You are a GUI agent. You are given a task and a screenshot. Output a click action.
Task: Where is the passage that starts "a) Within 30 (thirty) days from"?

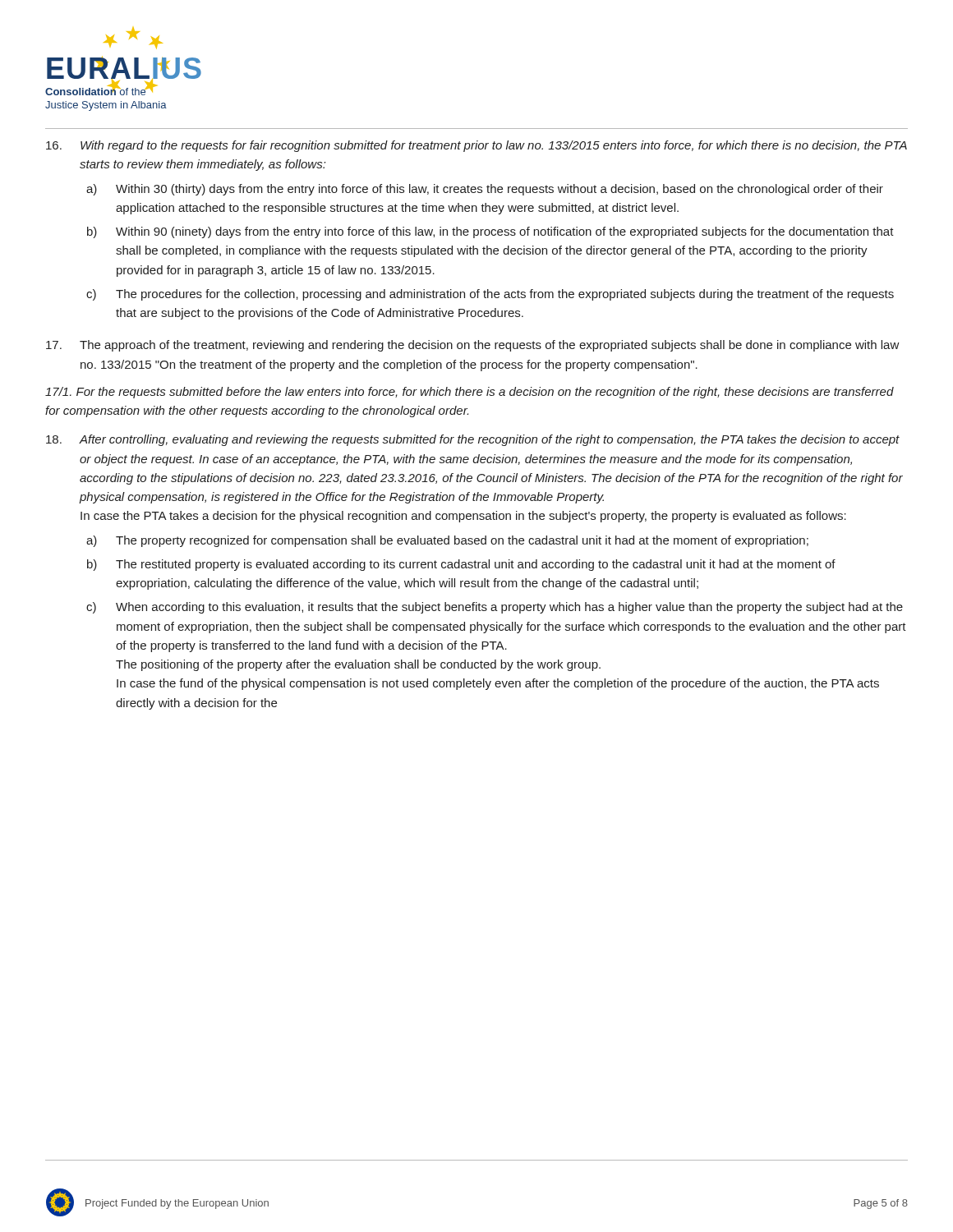[x=494, y=198]
